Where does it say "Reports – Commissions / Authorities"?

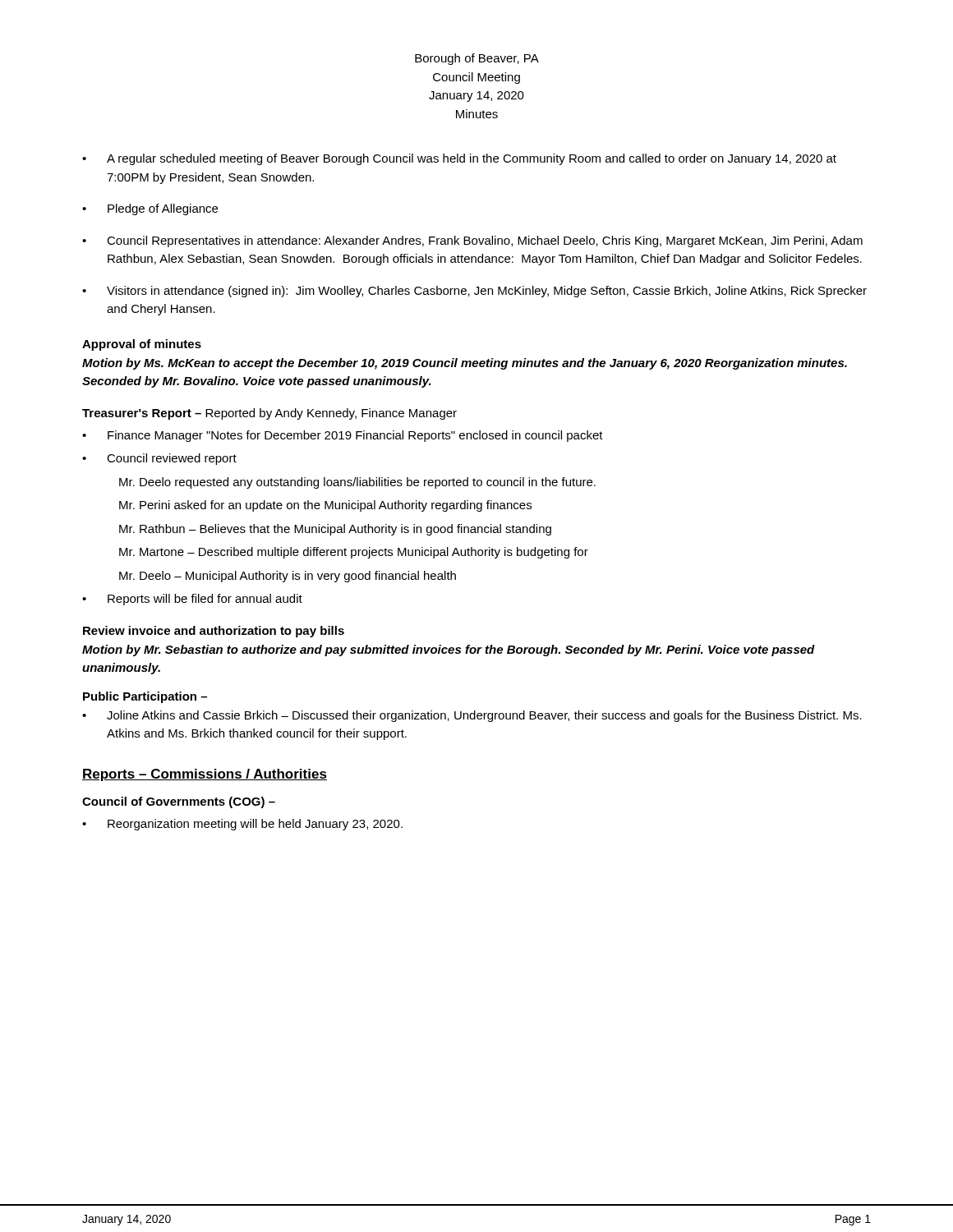point(205,774)
